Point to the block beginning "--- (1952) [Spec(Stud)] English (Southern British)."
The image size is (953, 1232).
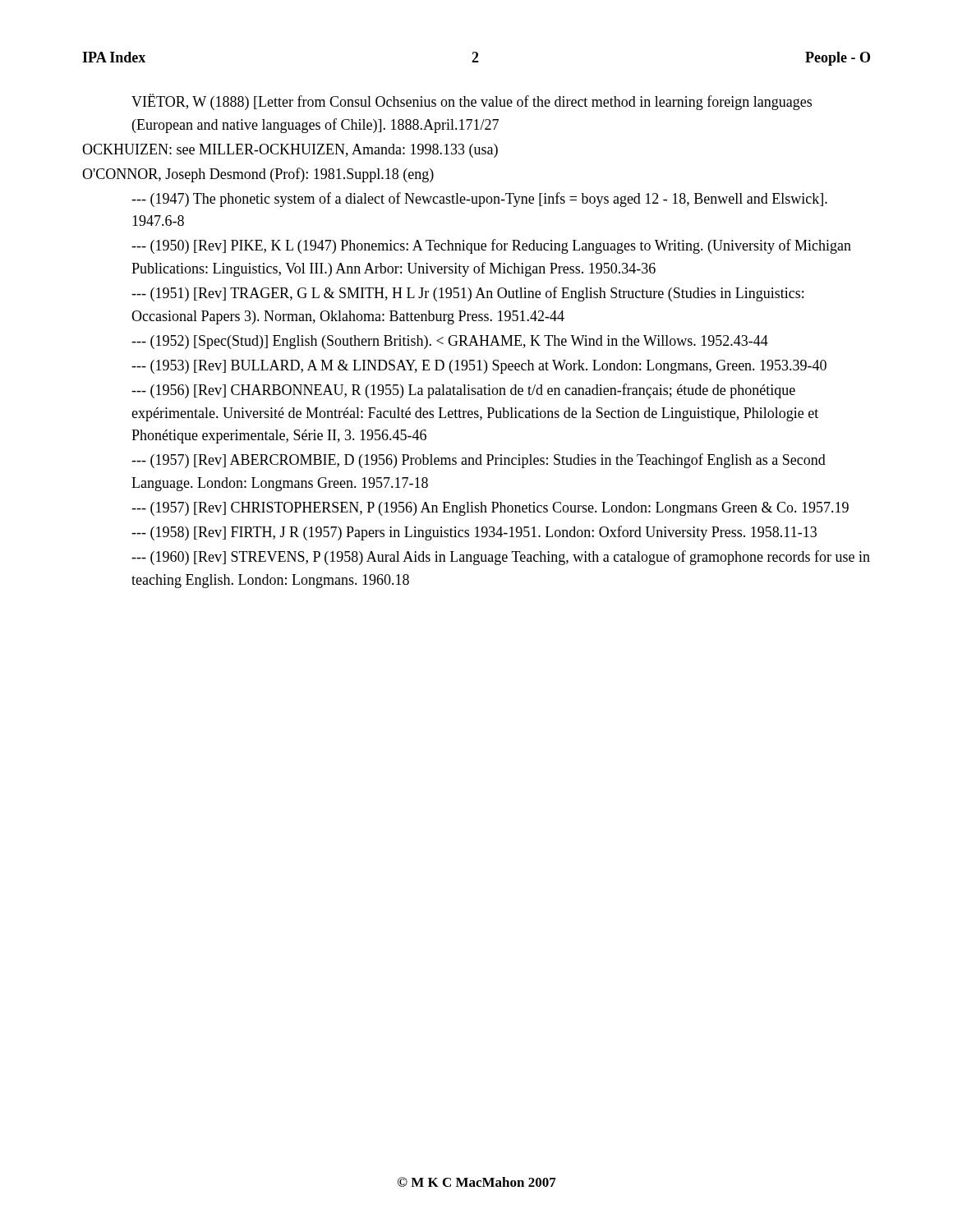450,341
